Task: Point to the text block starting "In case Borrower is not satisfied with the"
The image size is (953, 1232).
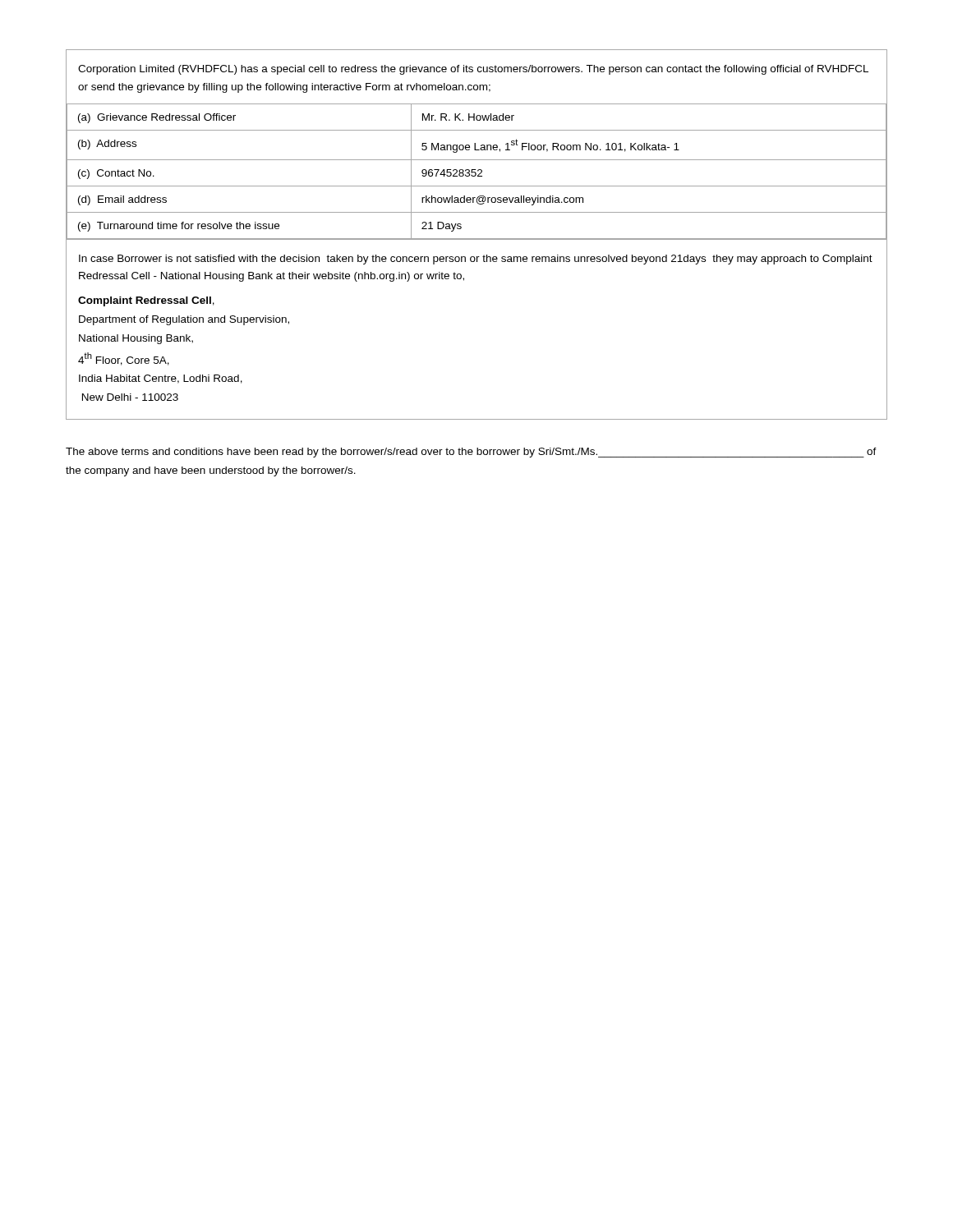Action: coord(475,267)
